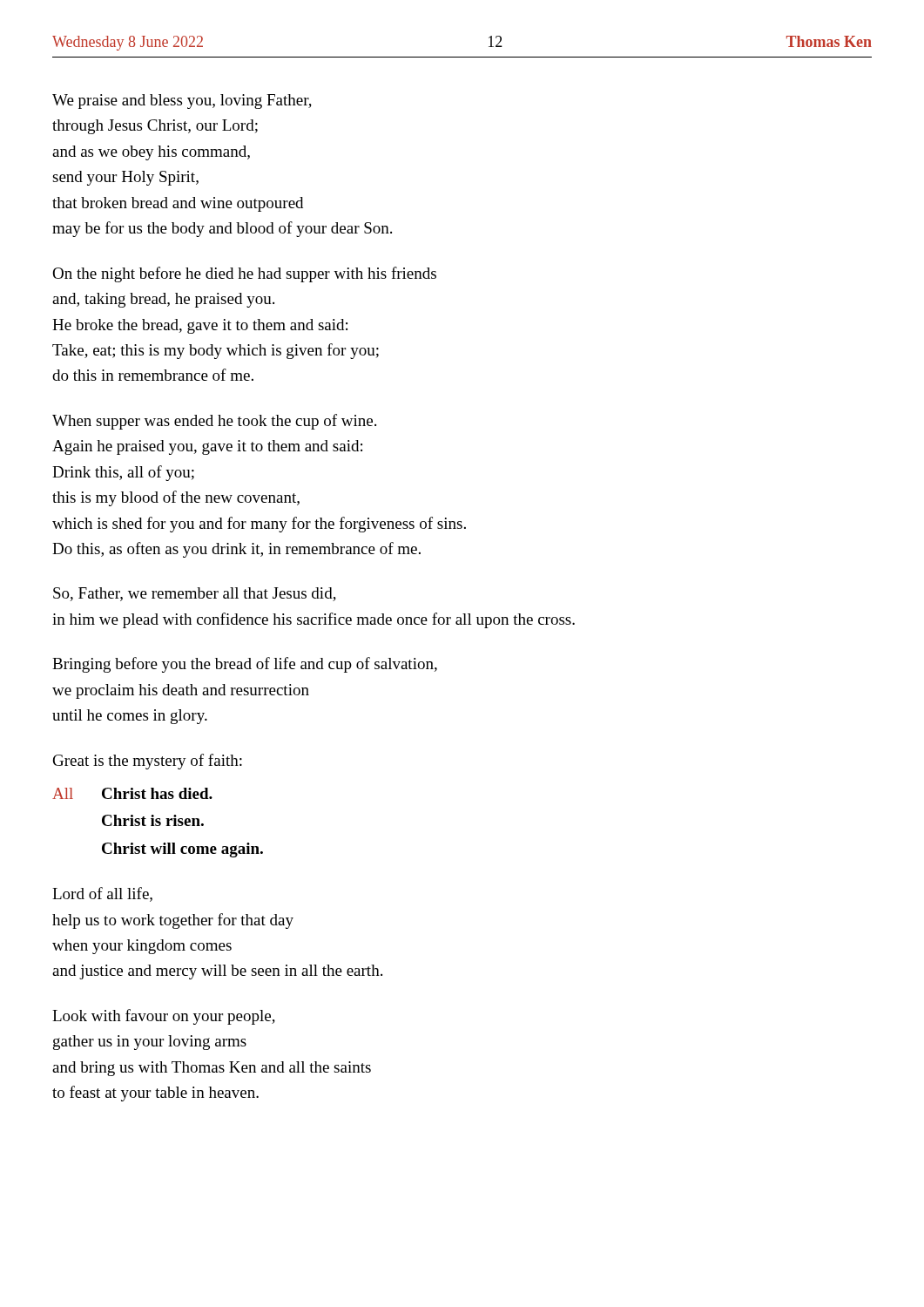This screenshot has height=1307, width=924.
Task: Locate the text block with the text "Lord of all life, help us to"
Action: (x=102, y=894)
